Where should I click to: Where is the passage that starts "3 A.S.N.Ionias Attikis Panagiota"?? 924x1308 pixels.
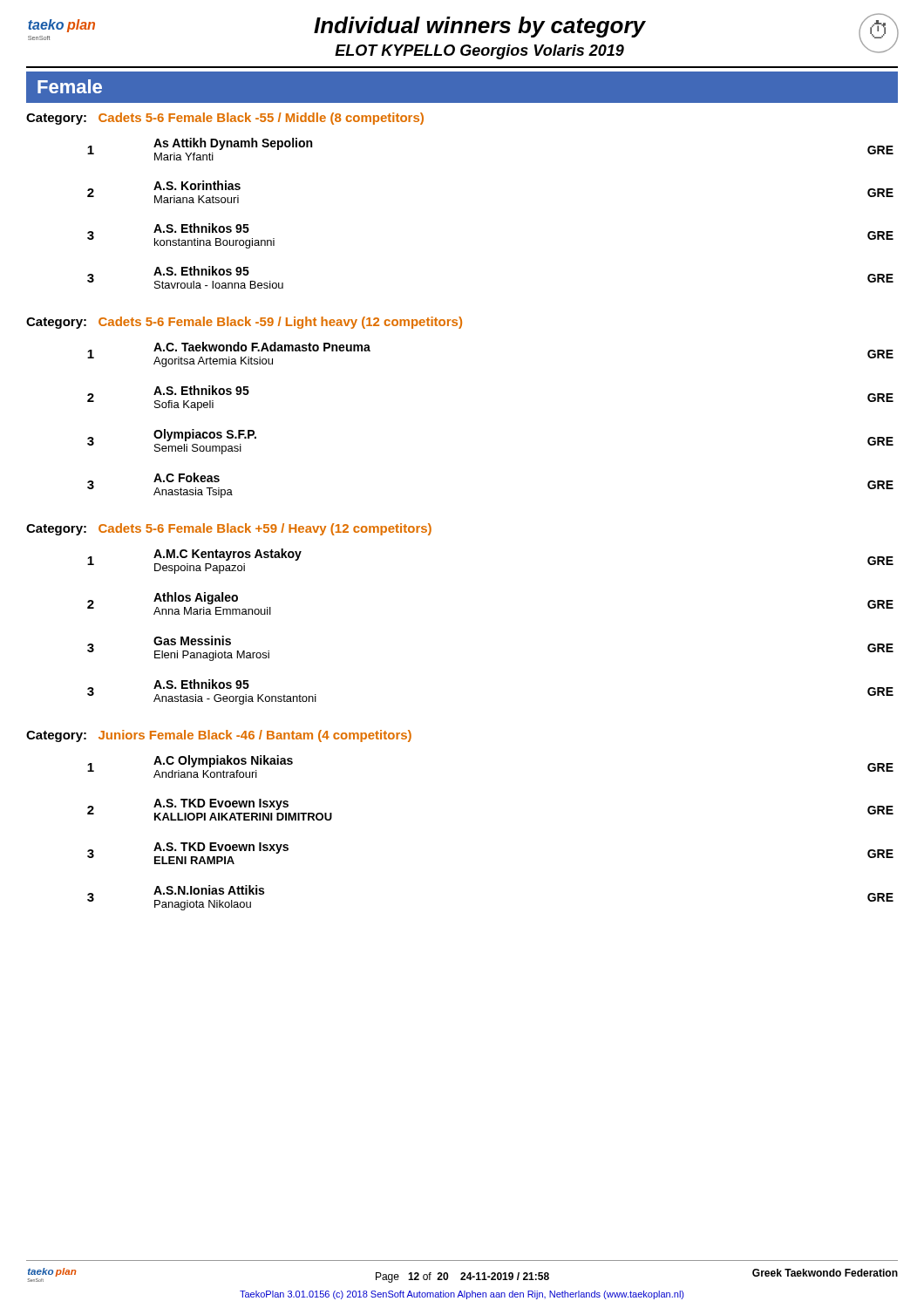click(197, 900)
